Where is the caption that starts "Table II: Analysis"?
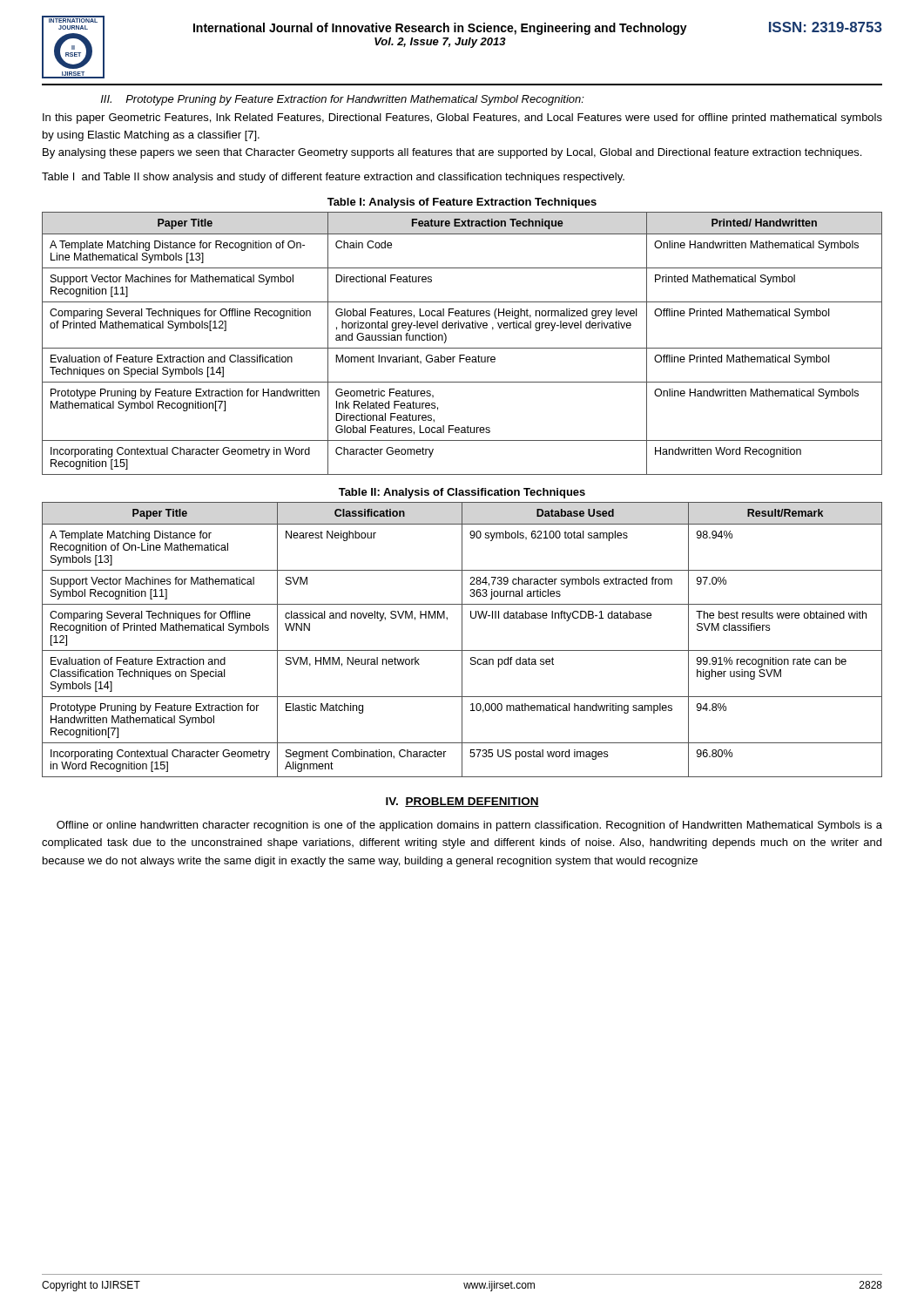924x1307 pixels. 462,491
